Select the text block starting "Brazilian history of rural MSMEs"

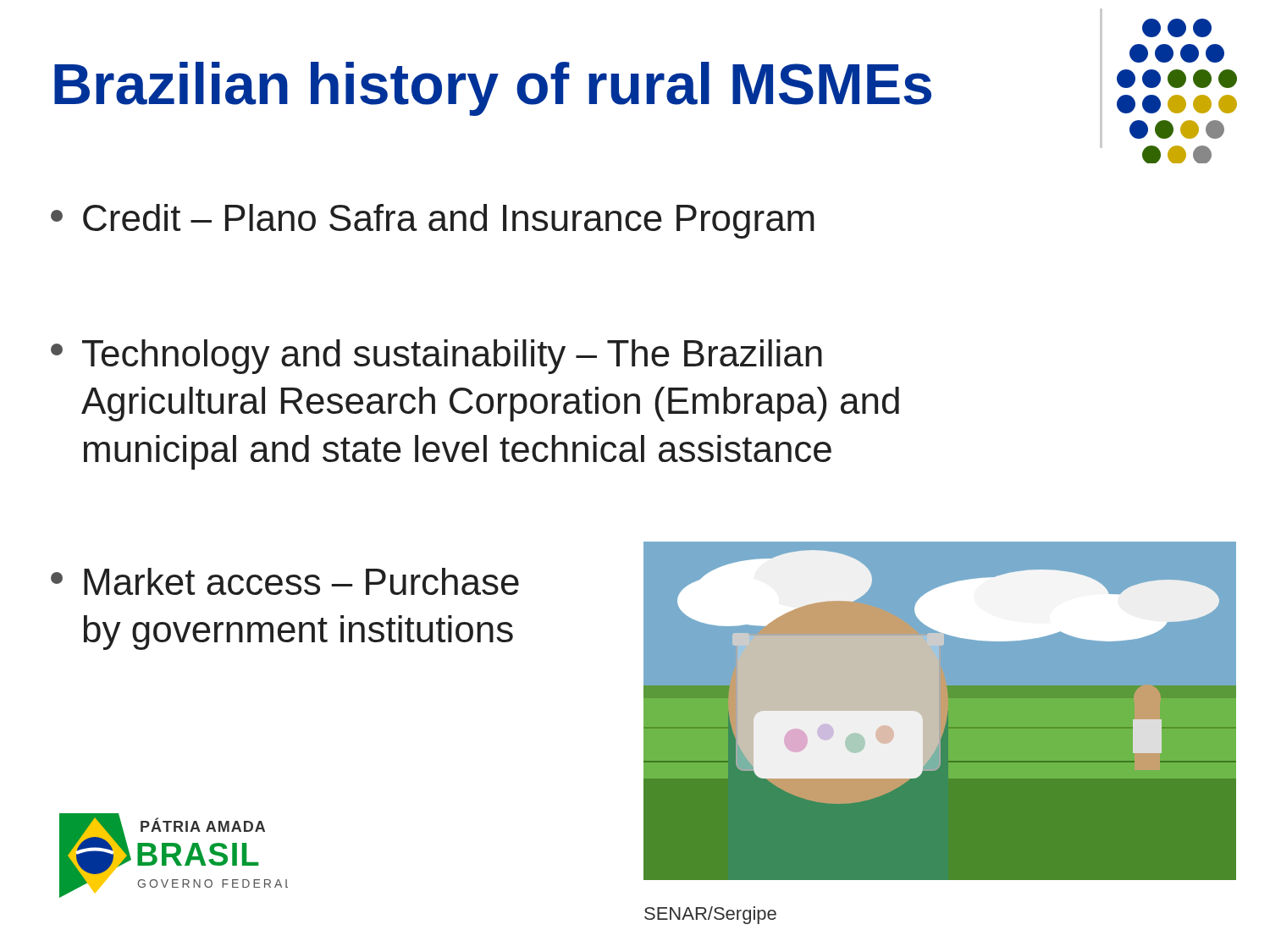coord(559,84)
